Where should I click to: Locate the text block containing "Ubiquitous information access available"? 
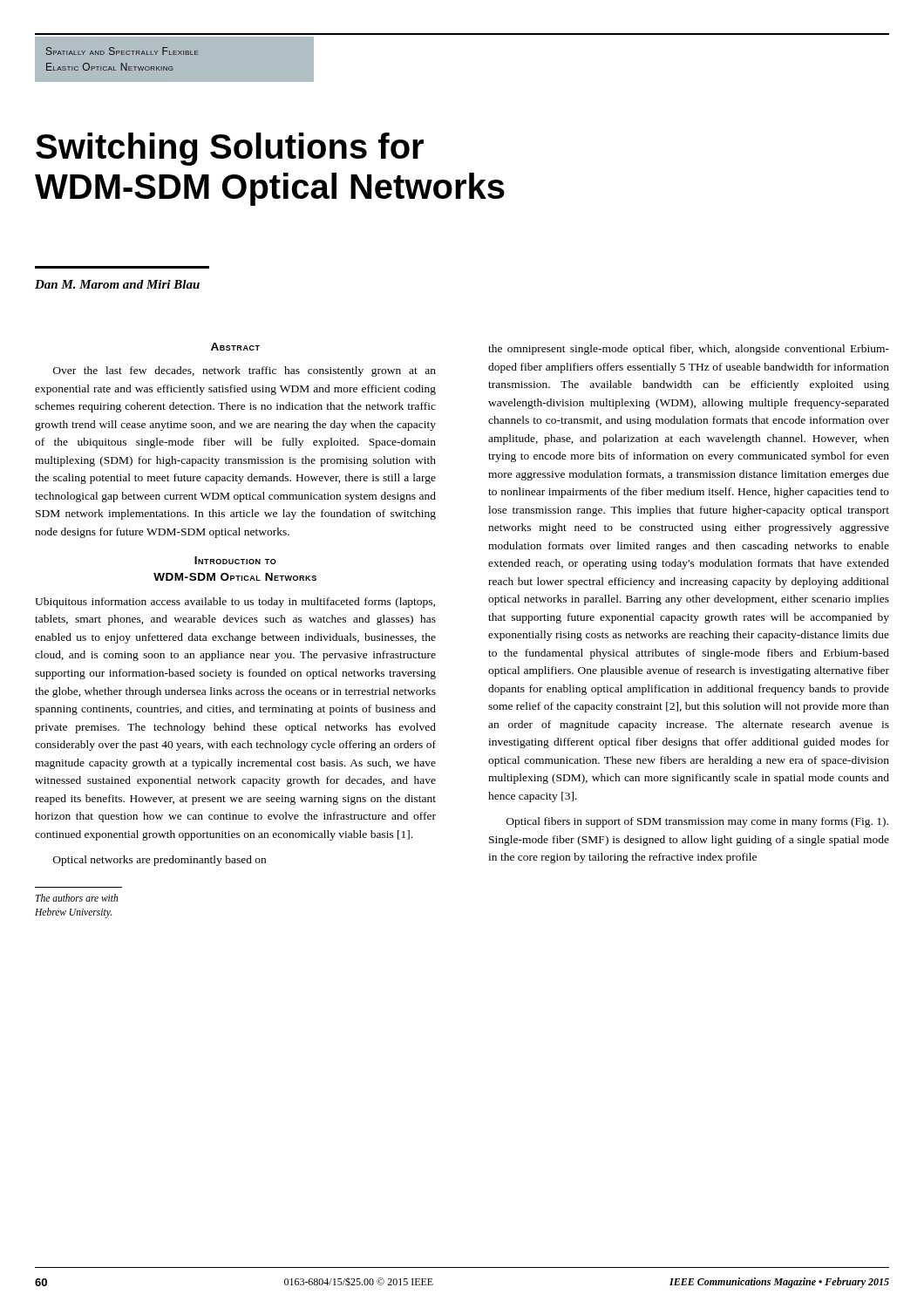(x=235, y=731)
